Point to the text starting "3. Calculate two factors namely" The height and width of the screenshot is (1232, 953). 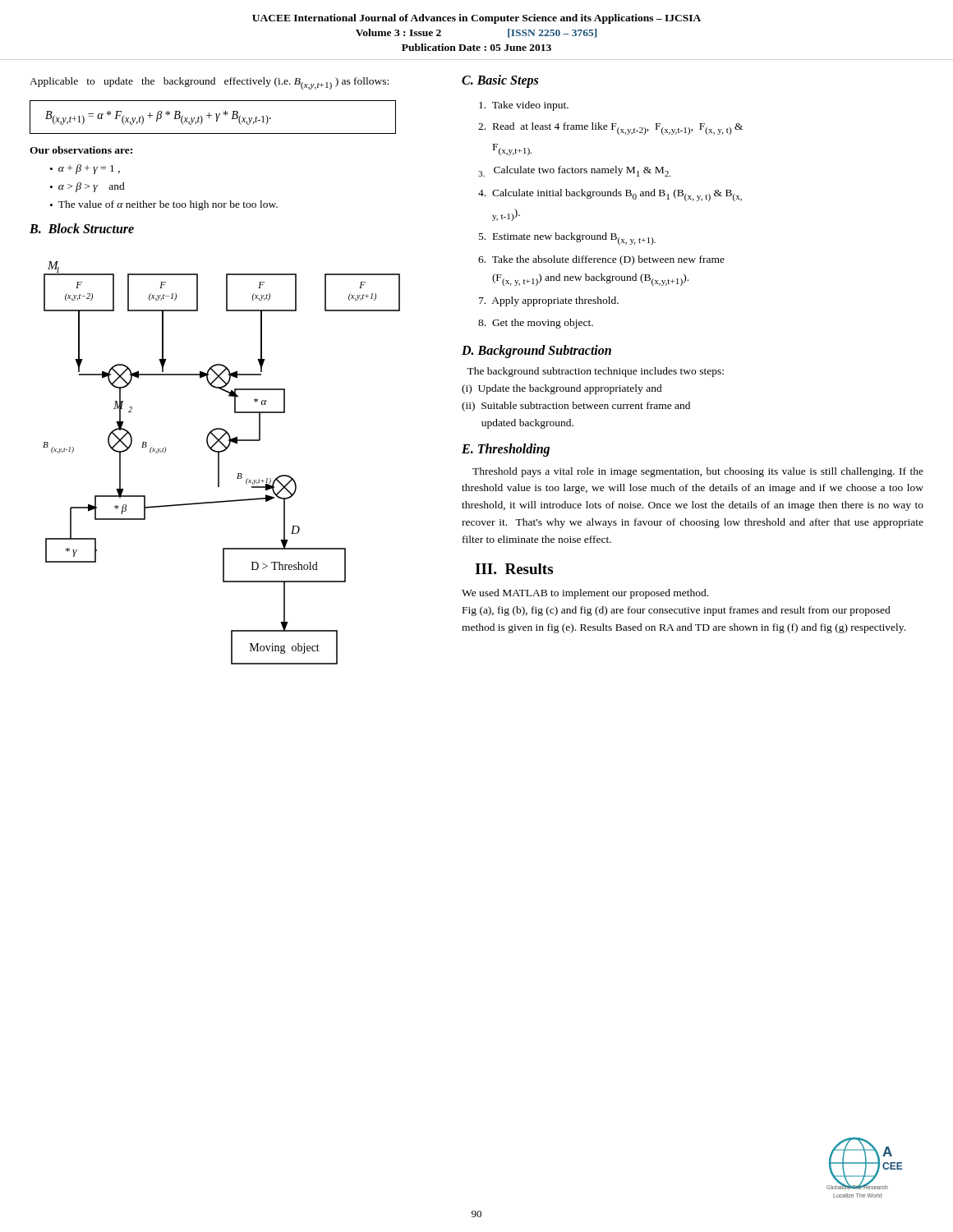tap(575, 171)
